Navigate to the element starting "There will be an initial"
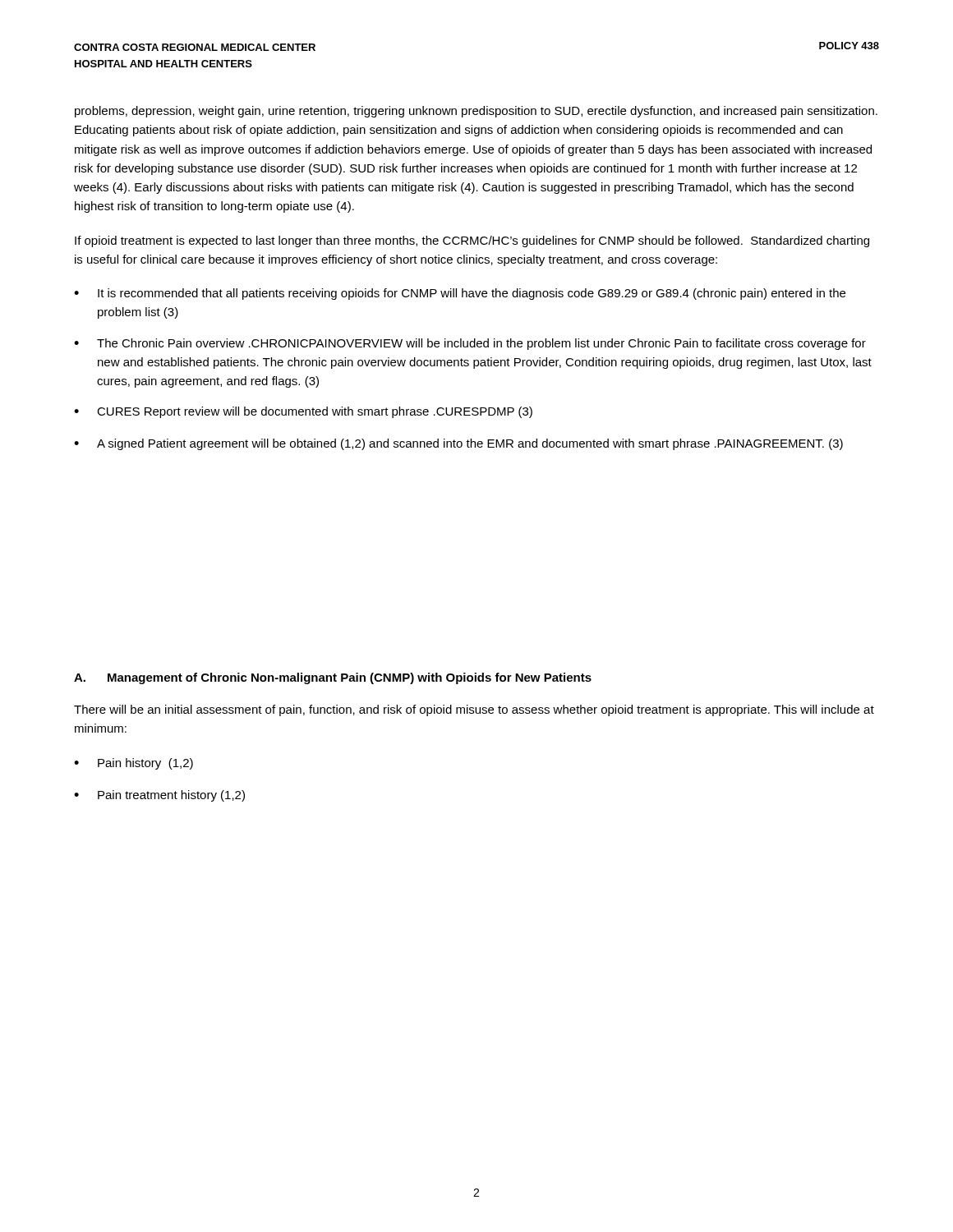 pyautogui.click(x=474, y=719)
